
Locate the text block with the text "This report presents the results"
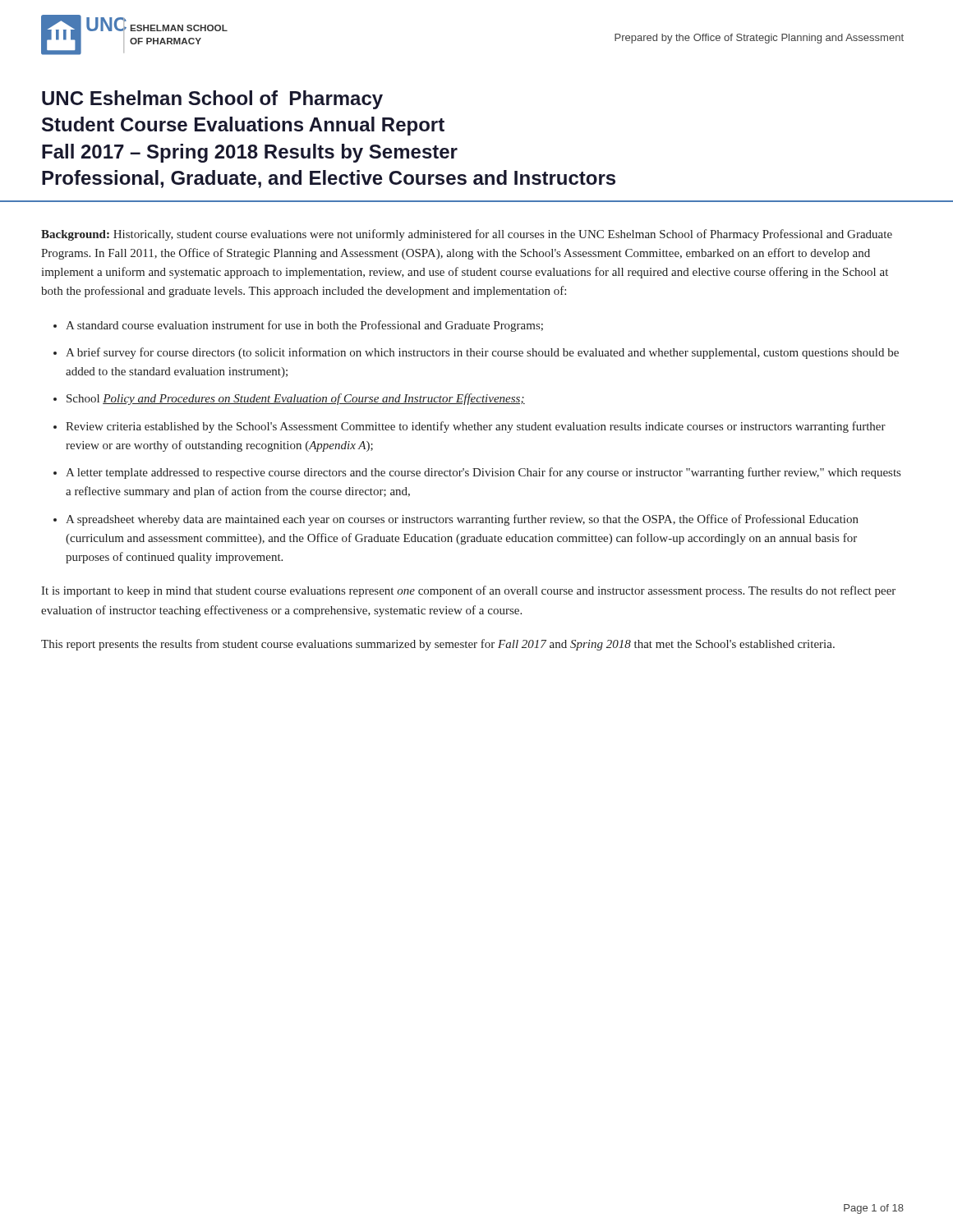[438, 644]
